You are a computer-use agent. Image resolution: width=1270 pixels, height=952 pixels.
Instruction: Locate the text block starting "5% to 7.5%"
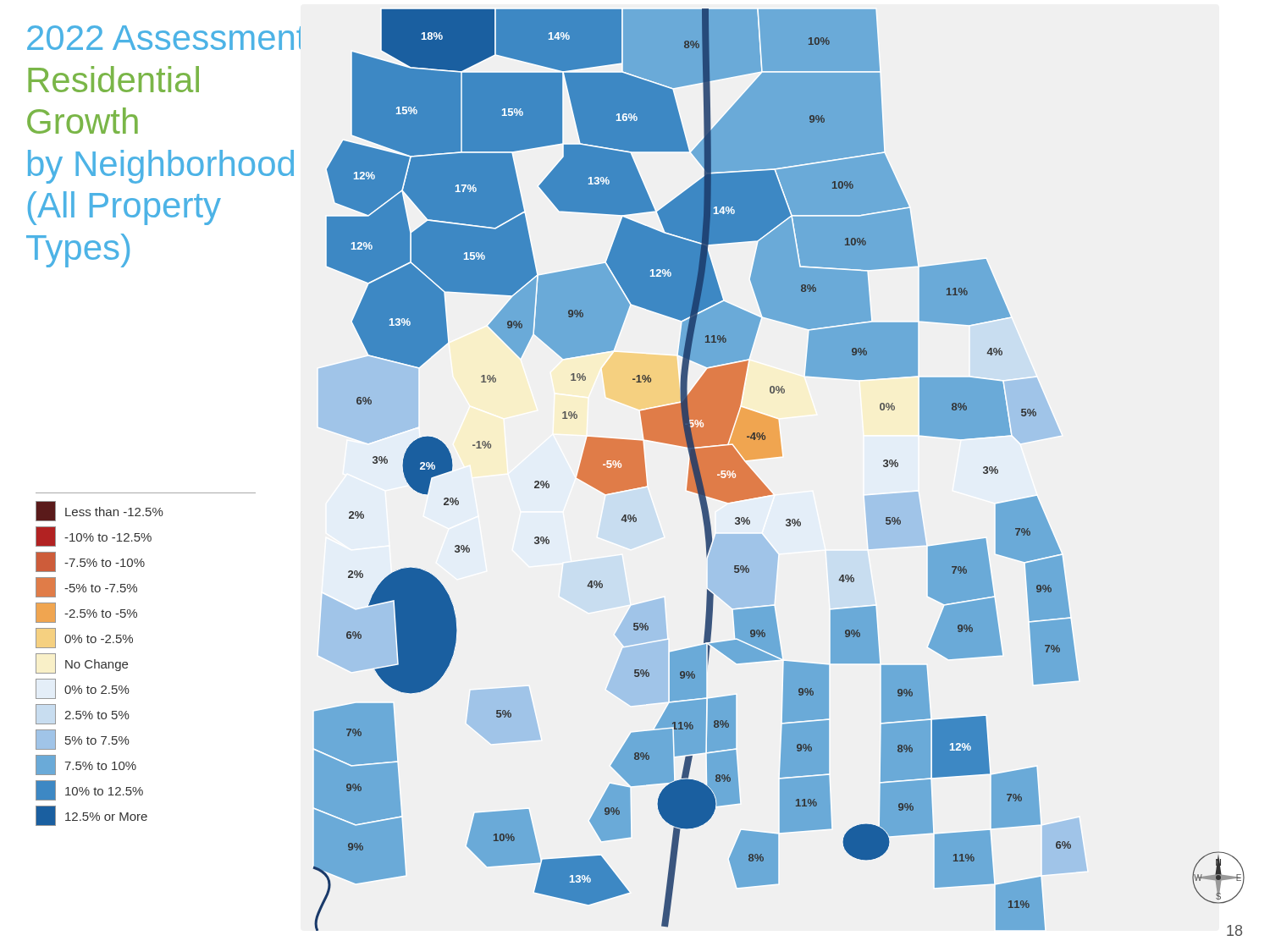click(82, 740)
